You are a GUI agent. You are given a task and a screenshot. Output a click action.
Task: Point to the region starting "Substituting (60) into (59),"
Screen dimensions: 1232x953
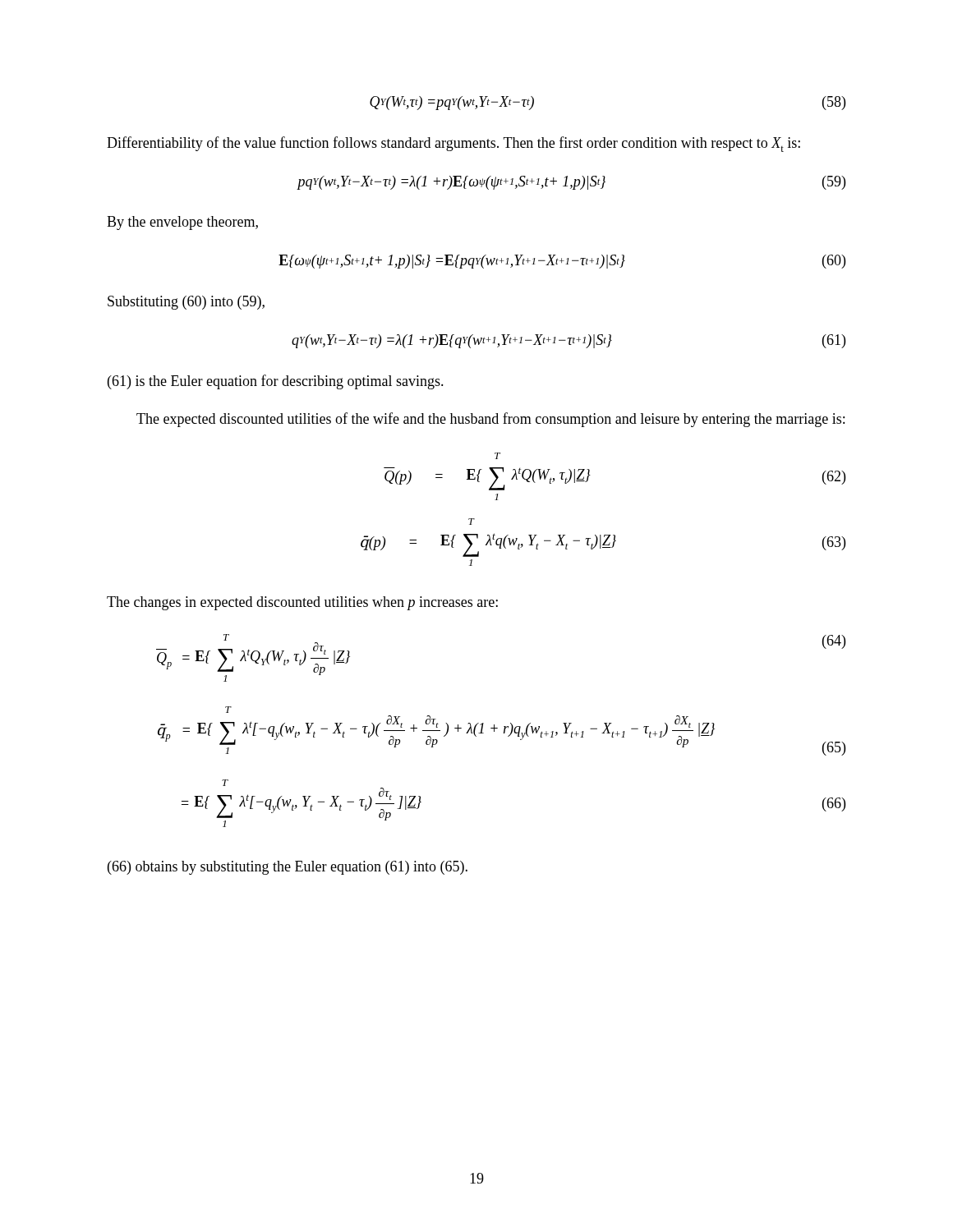(186, 302)
